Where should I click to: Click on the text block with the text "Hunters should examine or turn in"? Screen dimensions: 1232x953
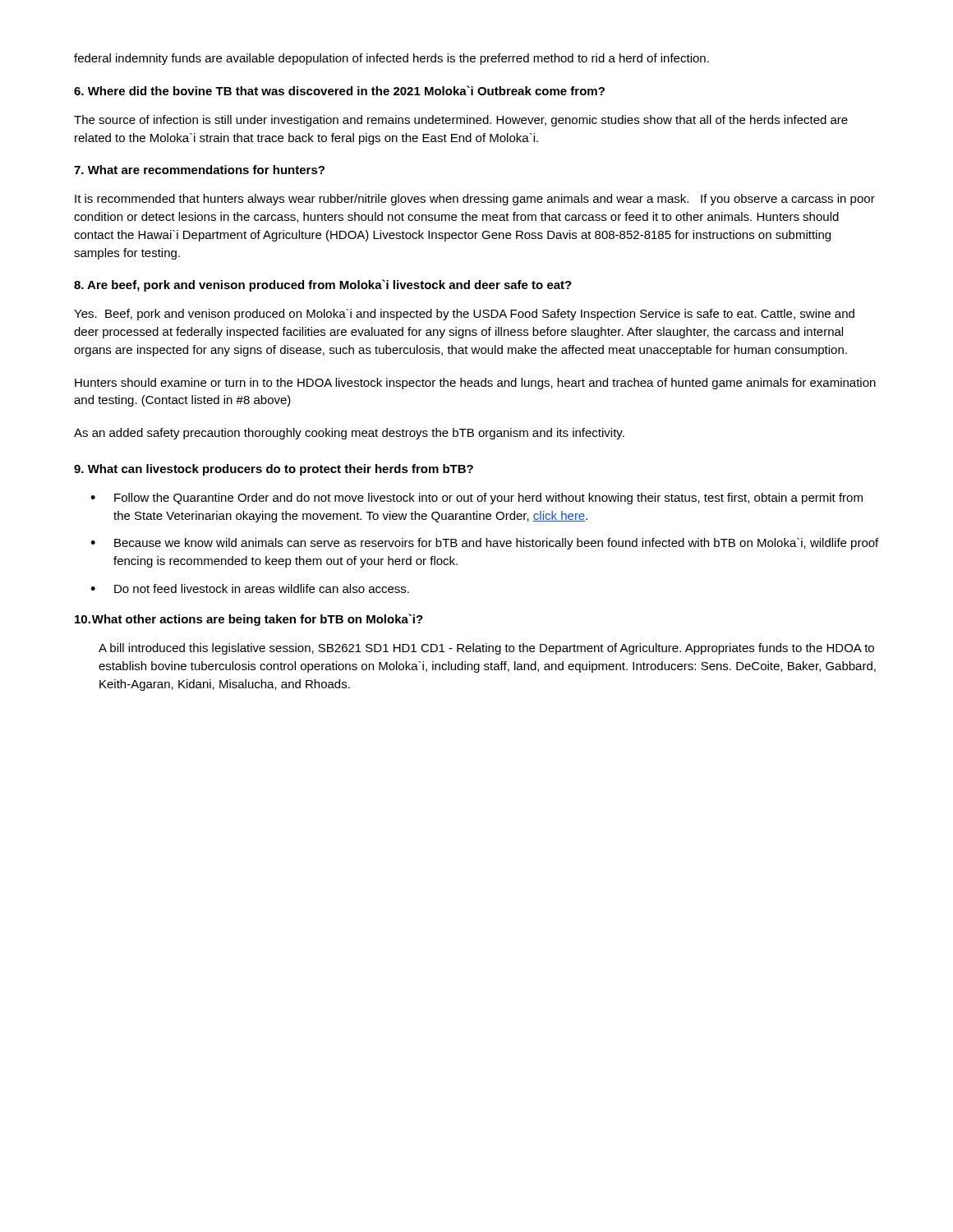(475, 391)
